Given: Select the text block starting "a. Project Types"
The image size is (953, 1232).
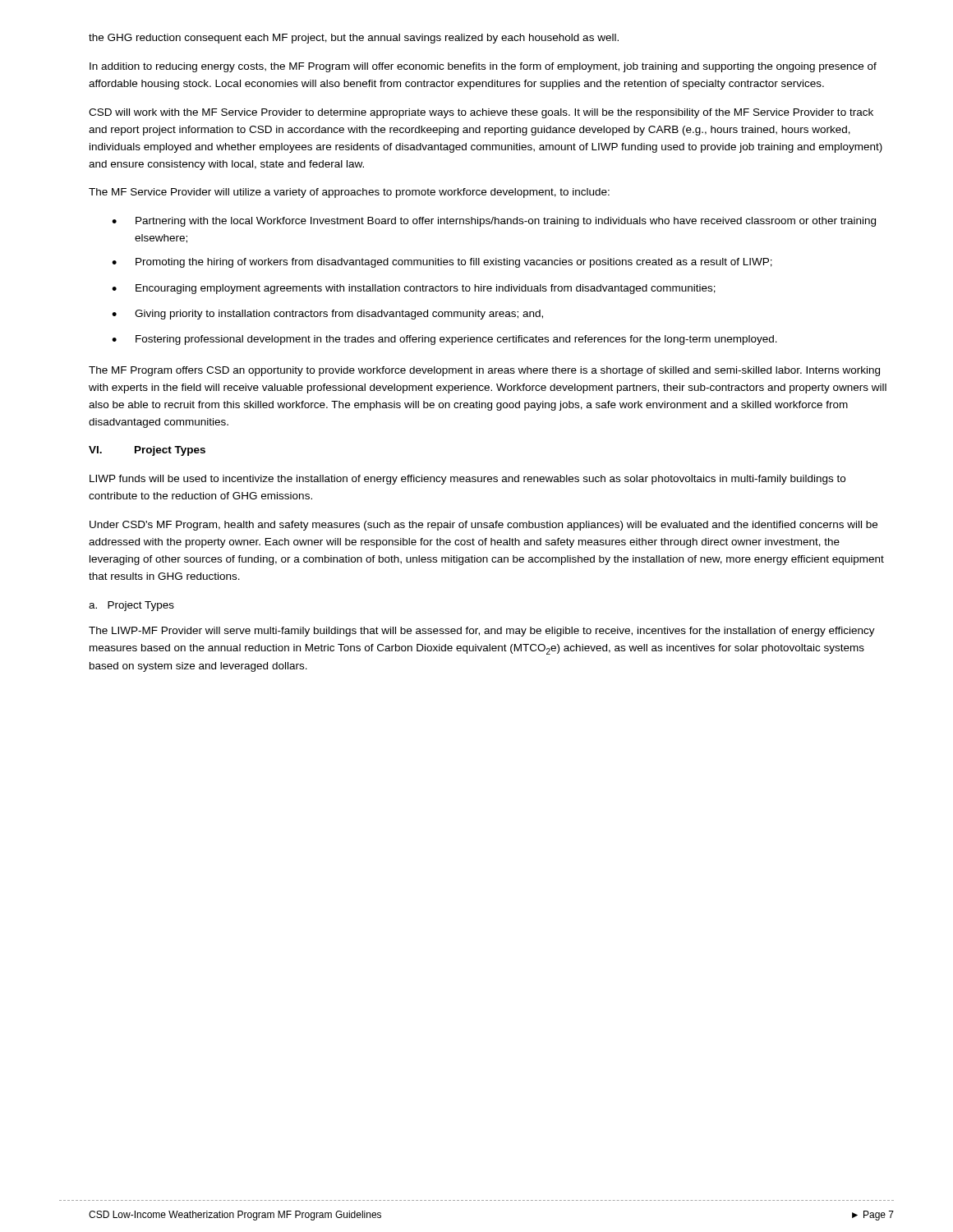Looking at the screenshot, I should pos(131,605).
